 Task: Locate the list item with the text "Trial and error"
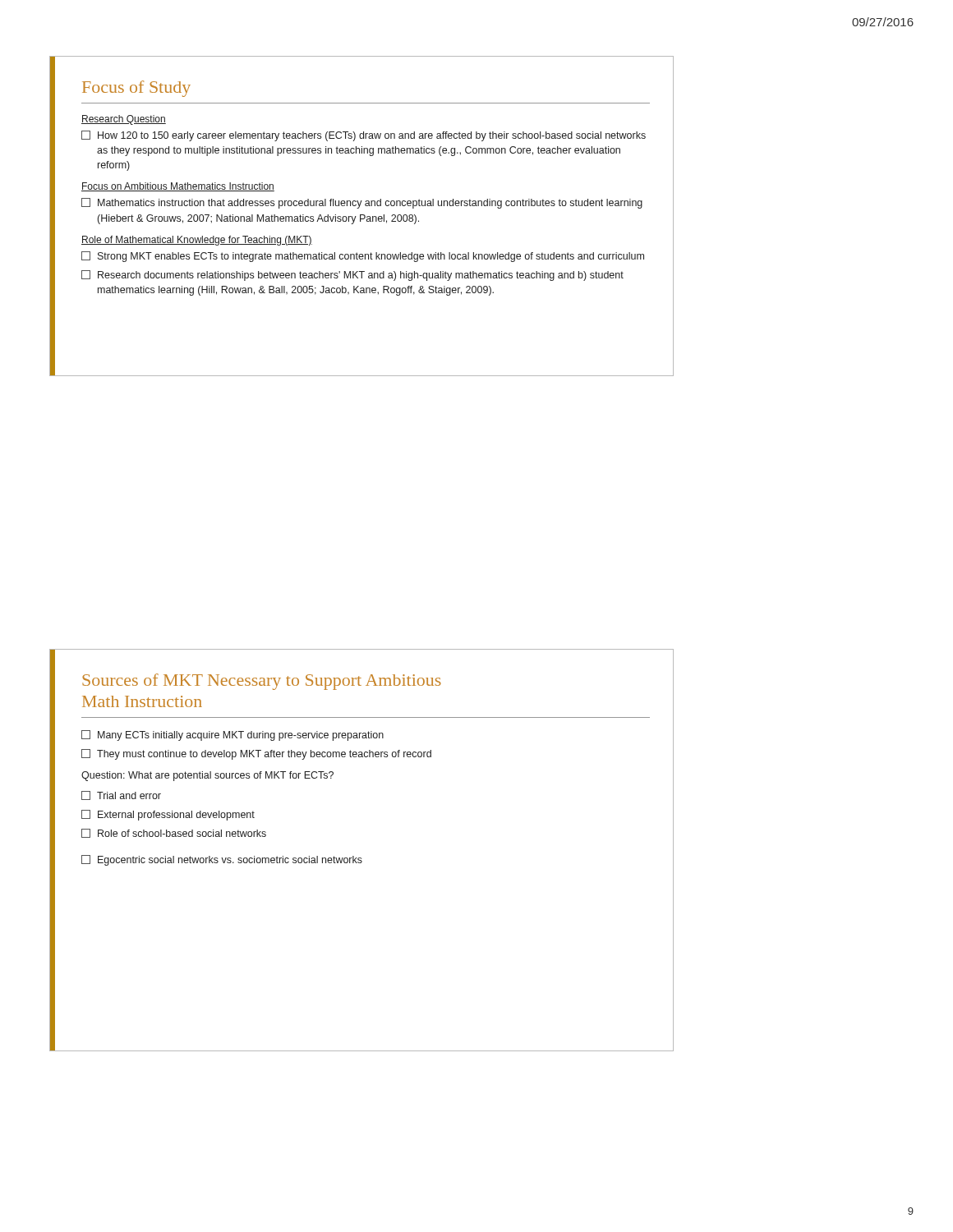pos(121,795)
